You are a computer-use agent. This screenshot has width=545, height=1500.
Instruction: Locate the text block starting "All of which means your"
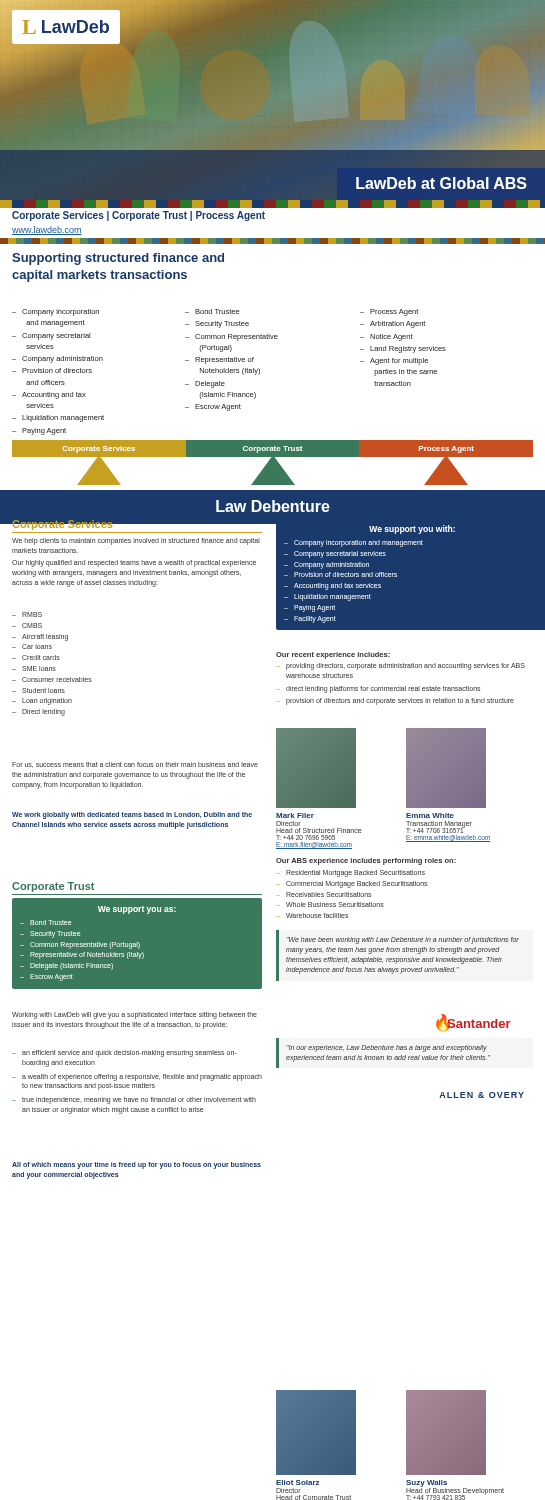(x=136, y=1170)
